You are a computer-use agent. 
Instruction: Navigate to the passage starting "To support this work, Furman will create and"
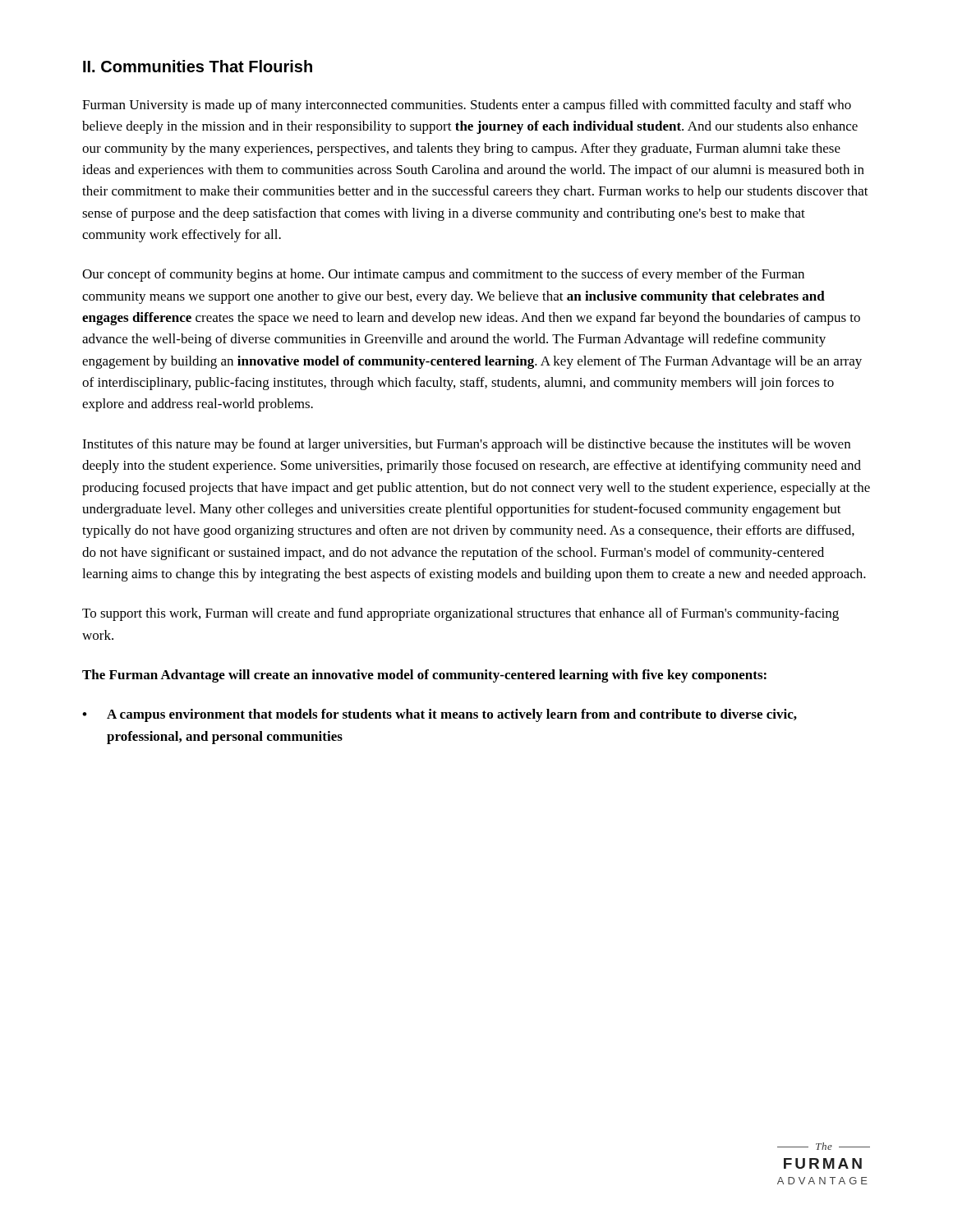461,624
